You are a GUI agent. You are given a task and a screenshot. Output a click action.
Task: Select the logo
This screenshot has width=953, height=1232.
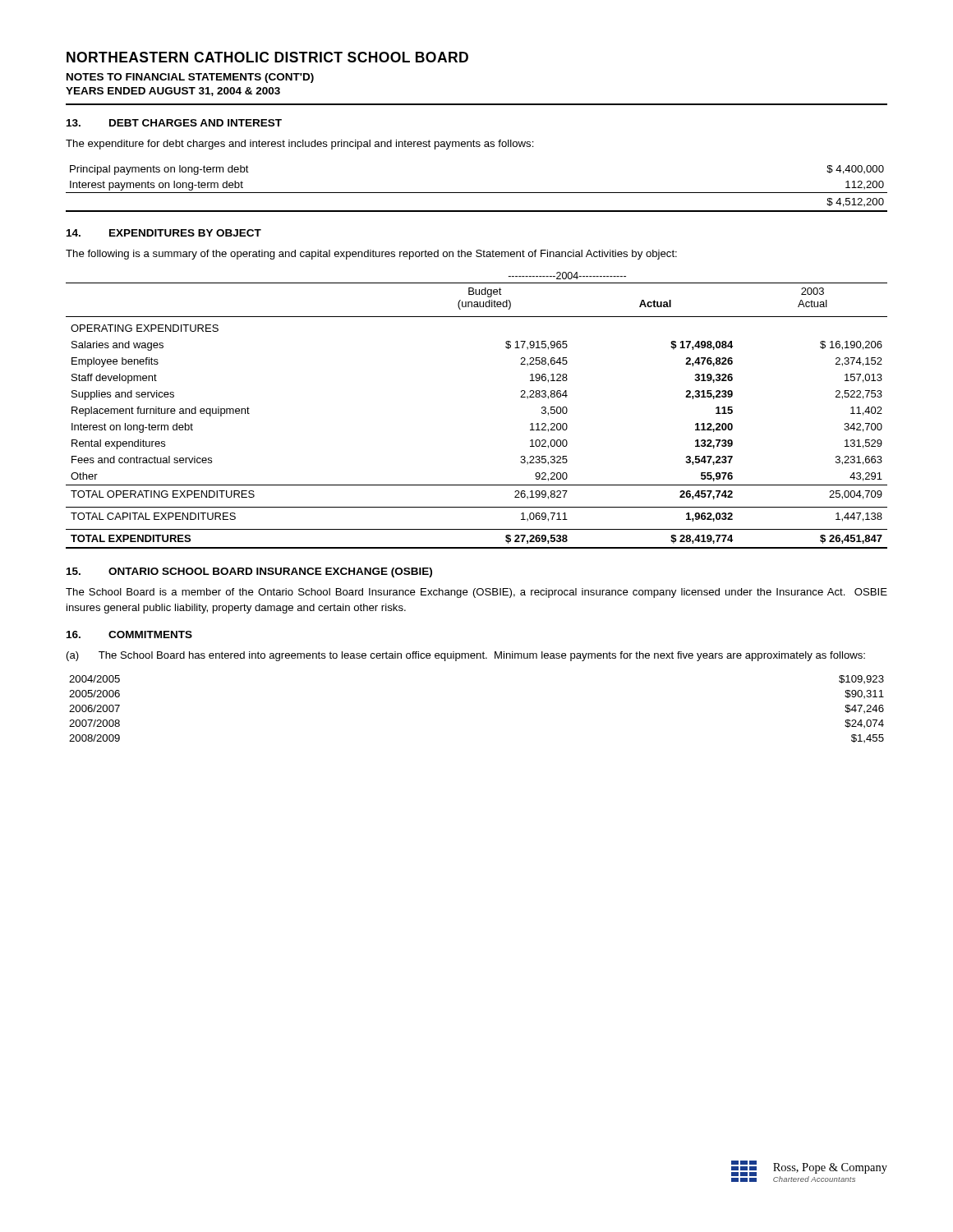coord(809,1172)
